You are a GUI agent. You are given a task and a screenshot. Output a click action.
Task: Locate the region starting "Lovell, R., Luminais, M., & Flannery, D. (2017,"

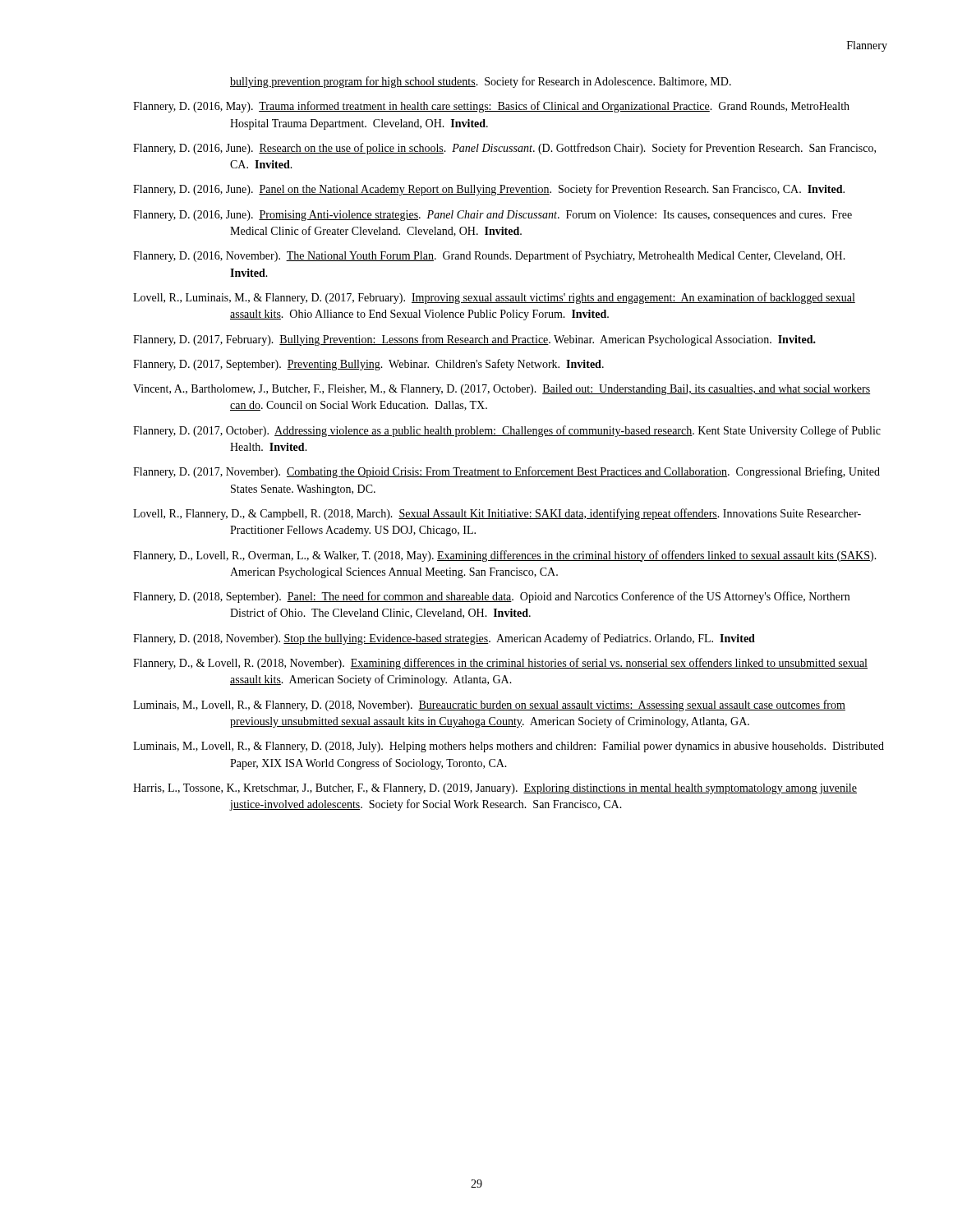(494, 306)
